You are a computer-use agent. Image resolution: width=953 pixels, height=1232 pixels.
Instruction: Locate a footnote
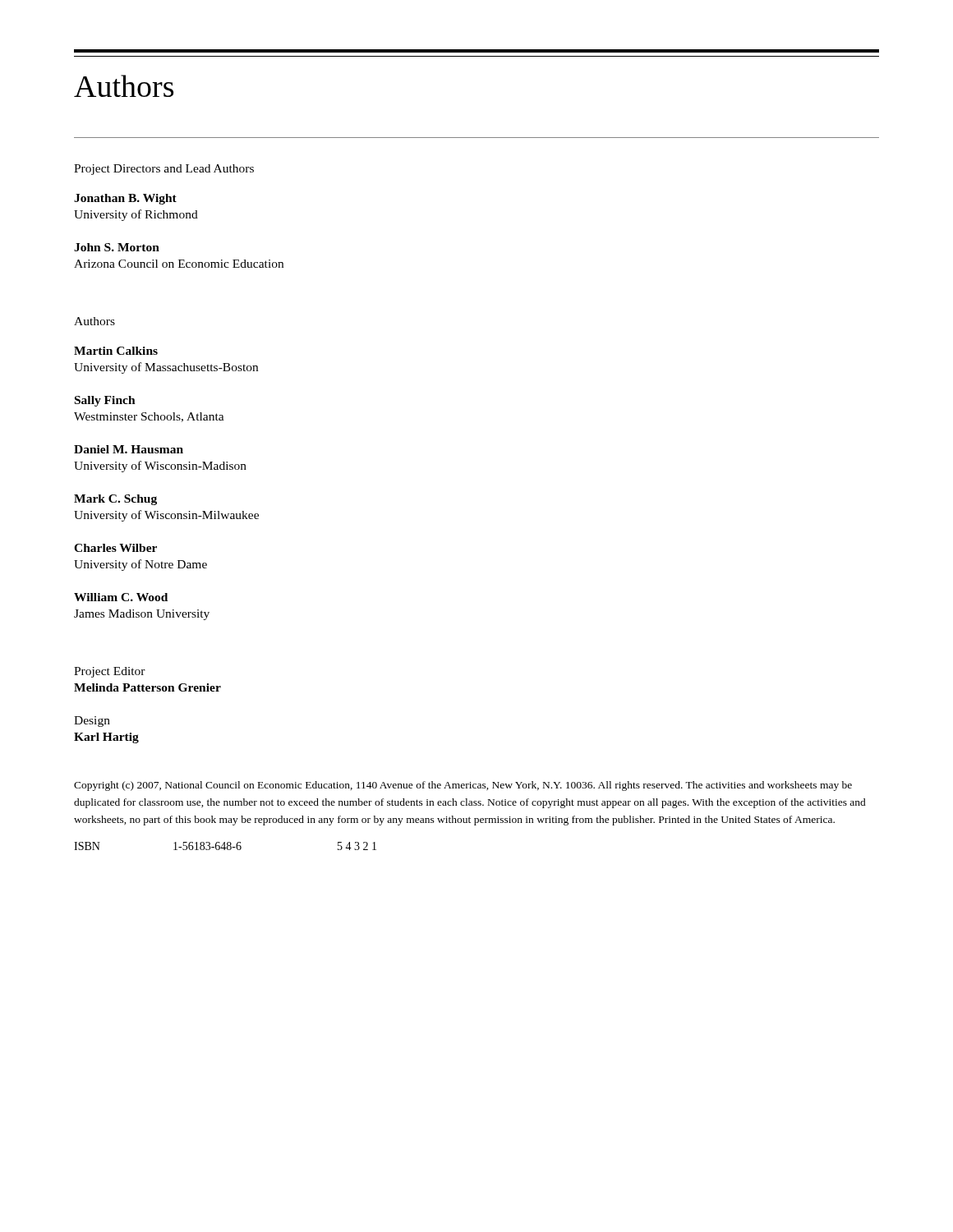[x=476, y=803]
